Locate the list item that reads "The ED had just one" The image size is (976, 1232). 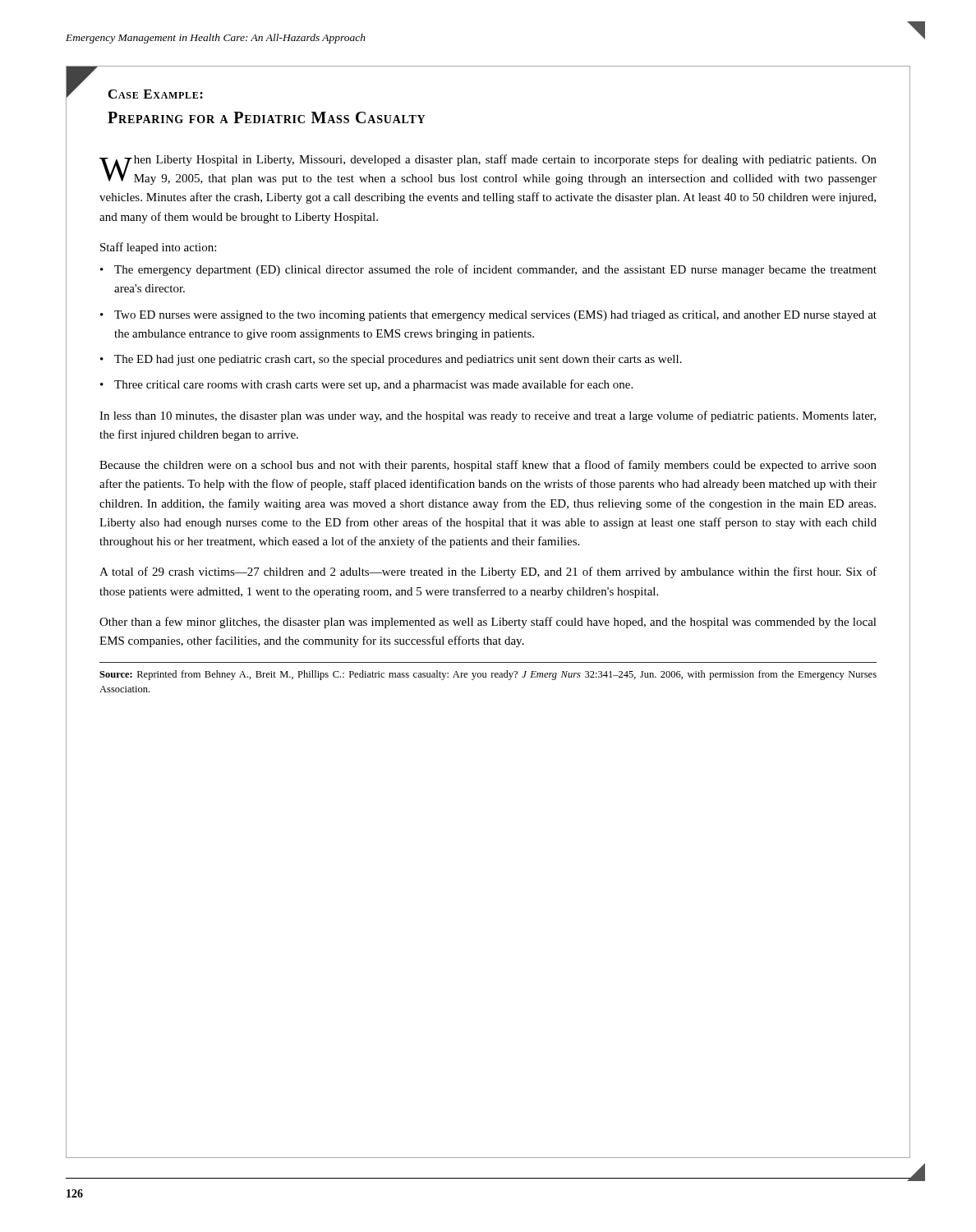coord(398,359)
